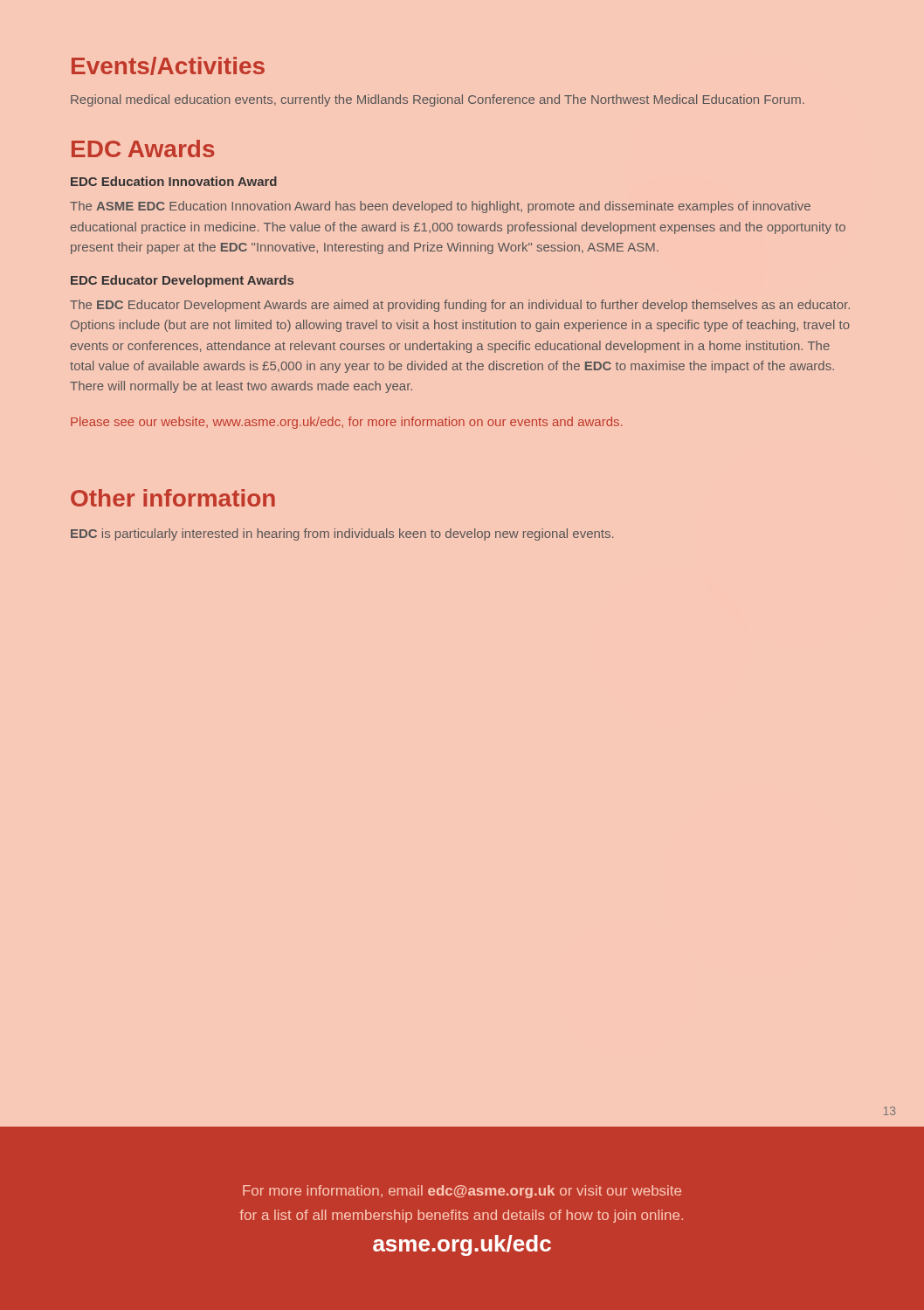This screenshot has height=1310, width=924.
Task: Find the text block that says "Regional medical education events, currently"
Action: (x=462, y=99)
